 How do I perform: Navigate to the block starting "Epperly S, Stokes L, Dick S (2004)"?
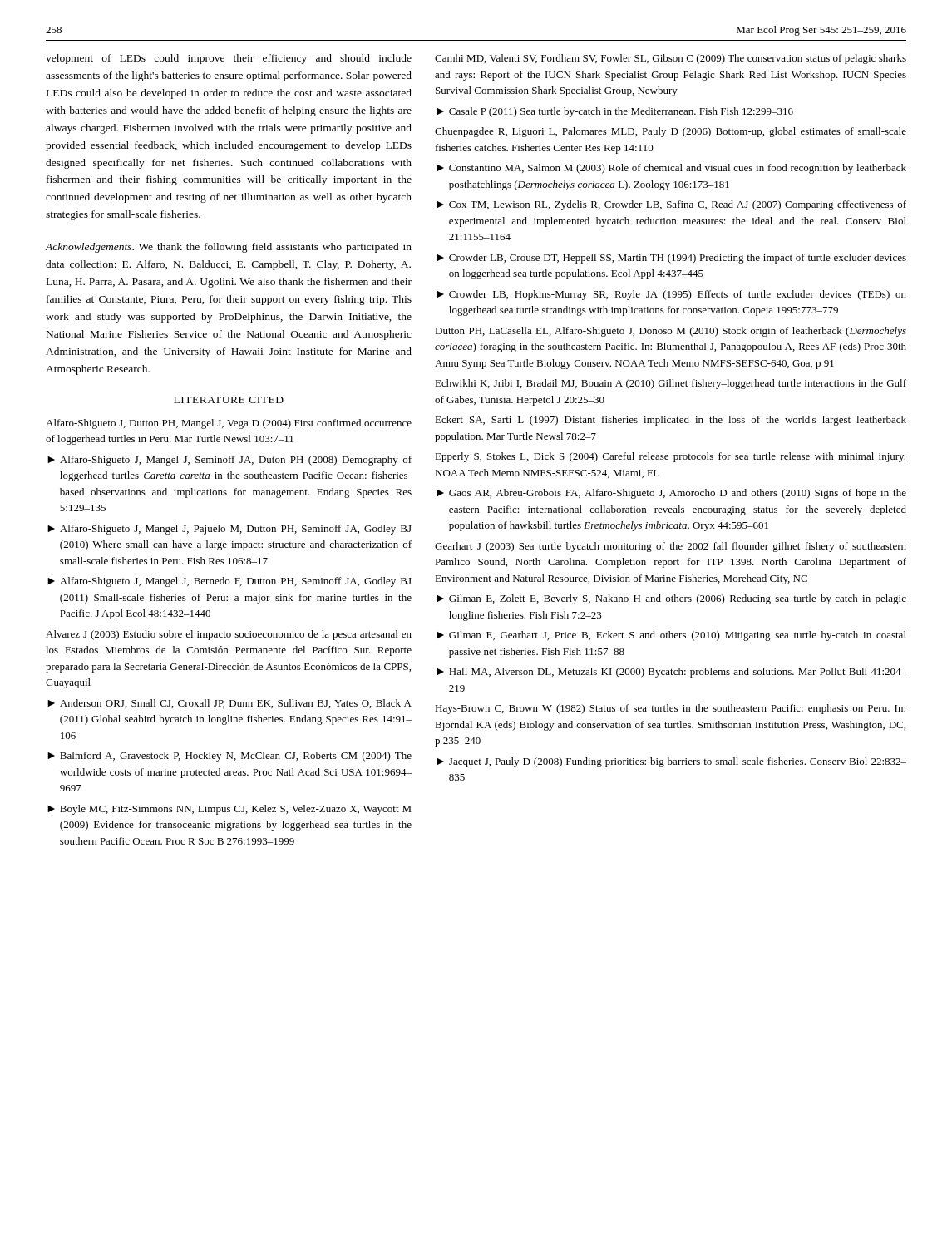point(671,464)
